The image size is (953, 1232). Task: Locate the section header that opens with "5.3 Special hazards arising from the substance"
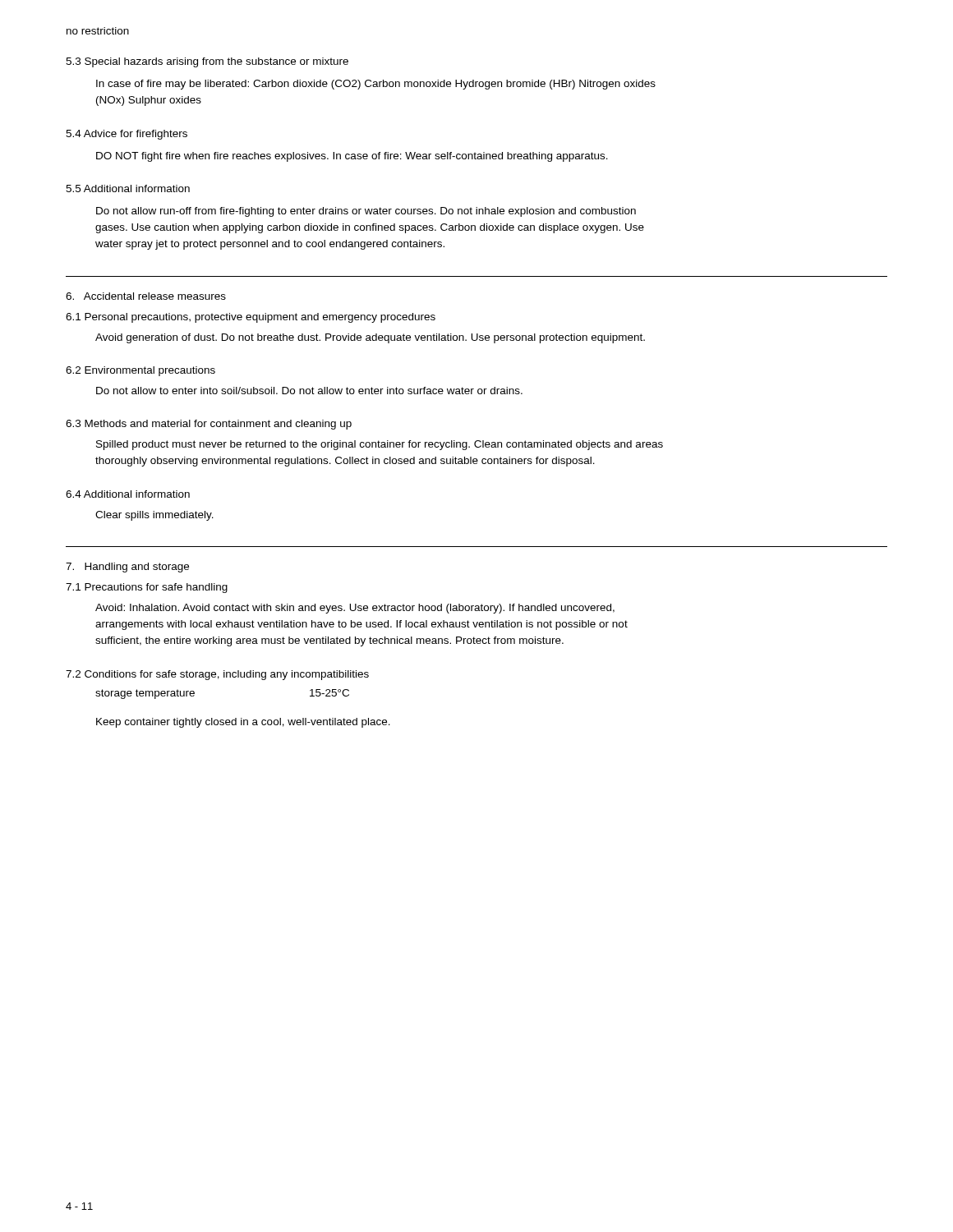click(x=207, y=61)
